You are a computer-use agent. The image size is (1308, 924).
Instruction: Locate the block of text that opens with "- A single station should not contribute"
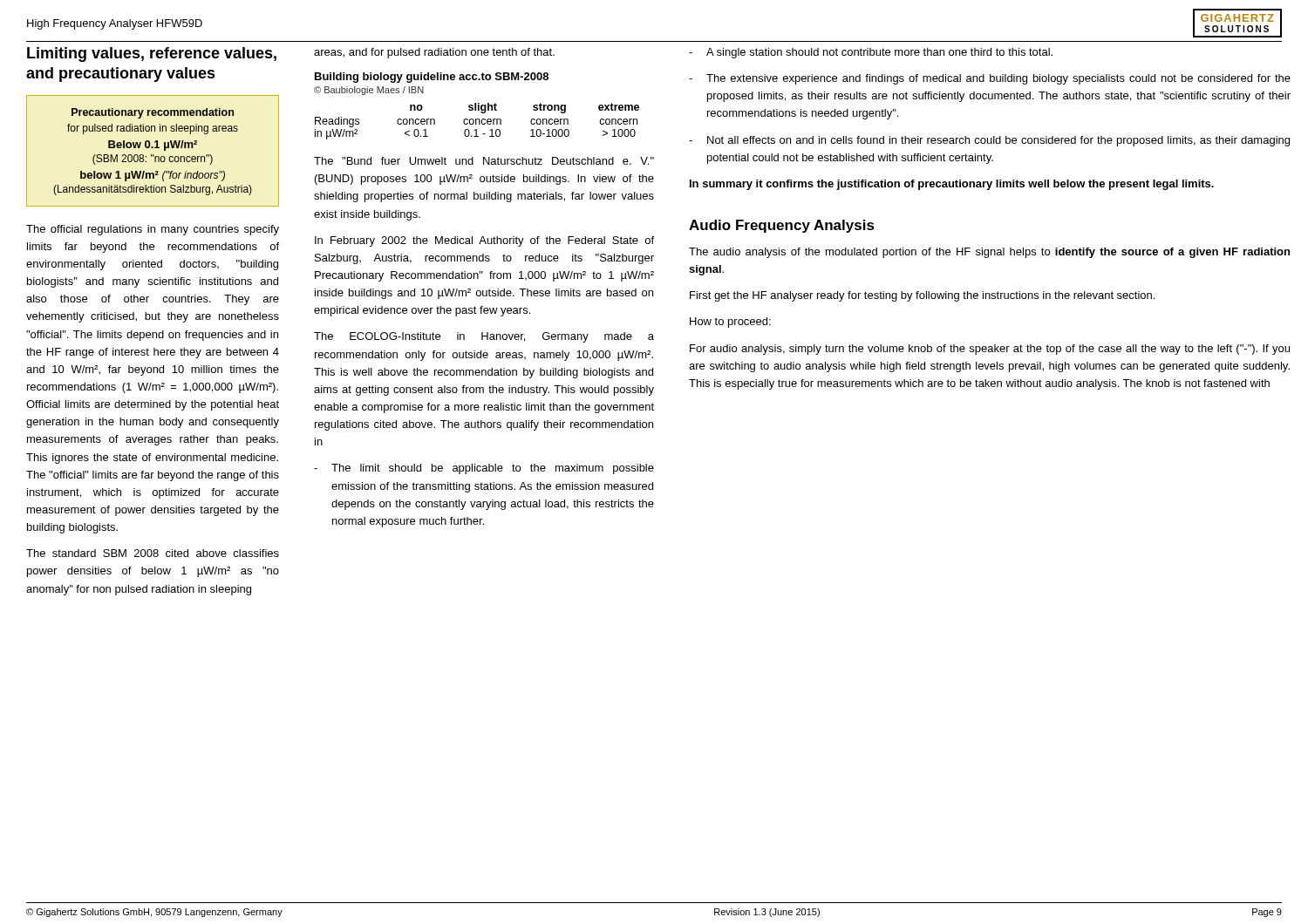[990, 52]
